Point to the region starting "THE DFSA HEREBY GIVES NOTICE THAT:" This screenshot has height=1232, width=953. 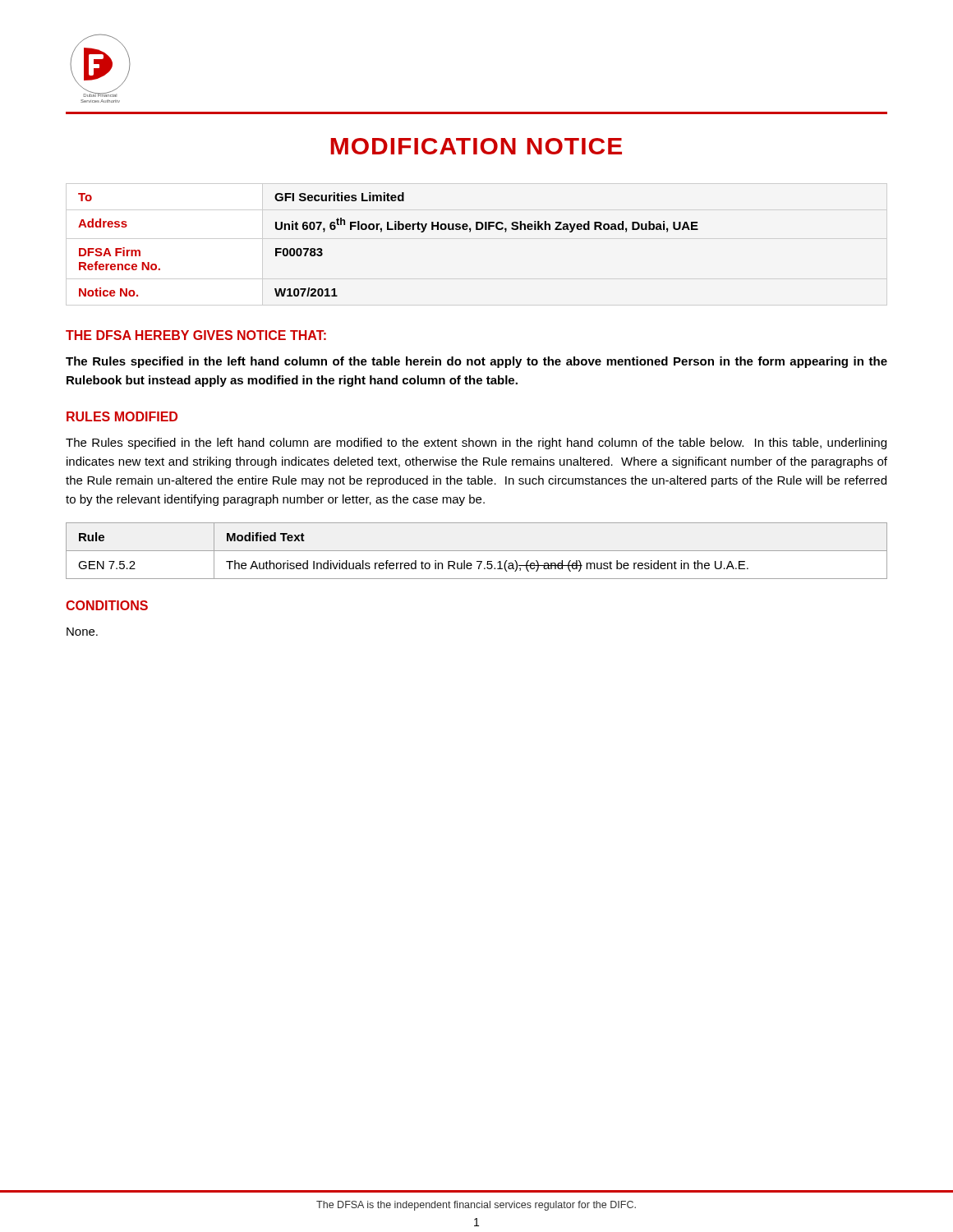point(196,336)
